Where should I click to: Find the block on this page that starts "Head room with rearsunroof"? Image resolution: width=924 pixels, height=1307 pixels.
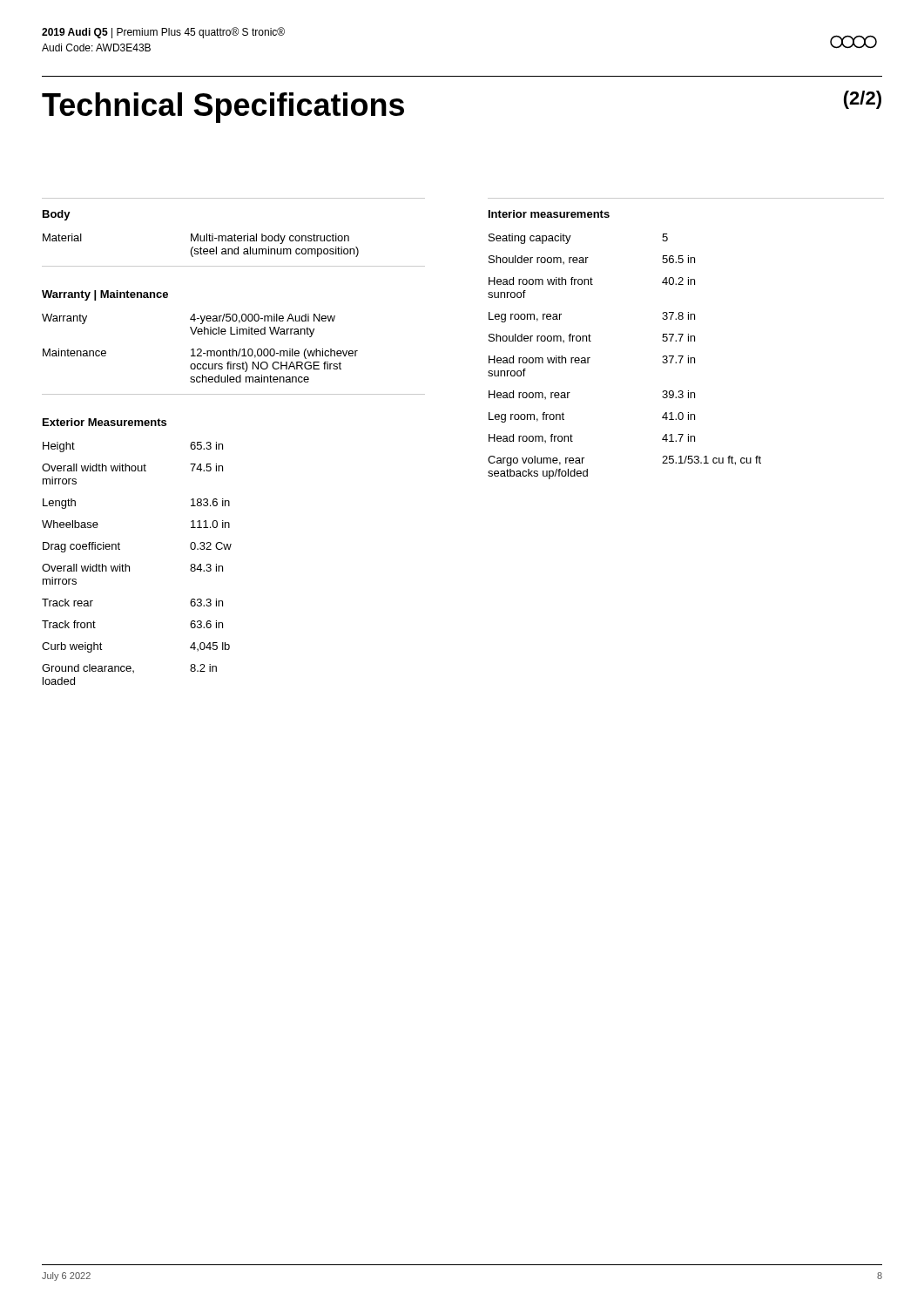point(686,366)
